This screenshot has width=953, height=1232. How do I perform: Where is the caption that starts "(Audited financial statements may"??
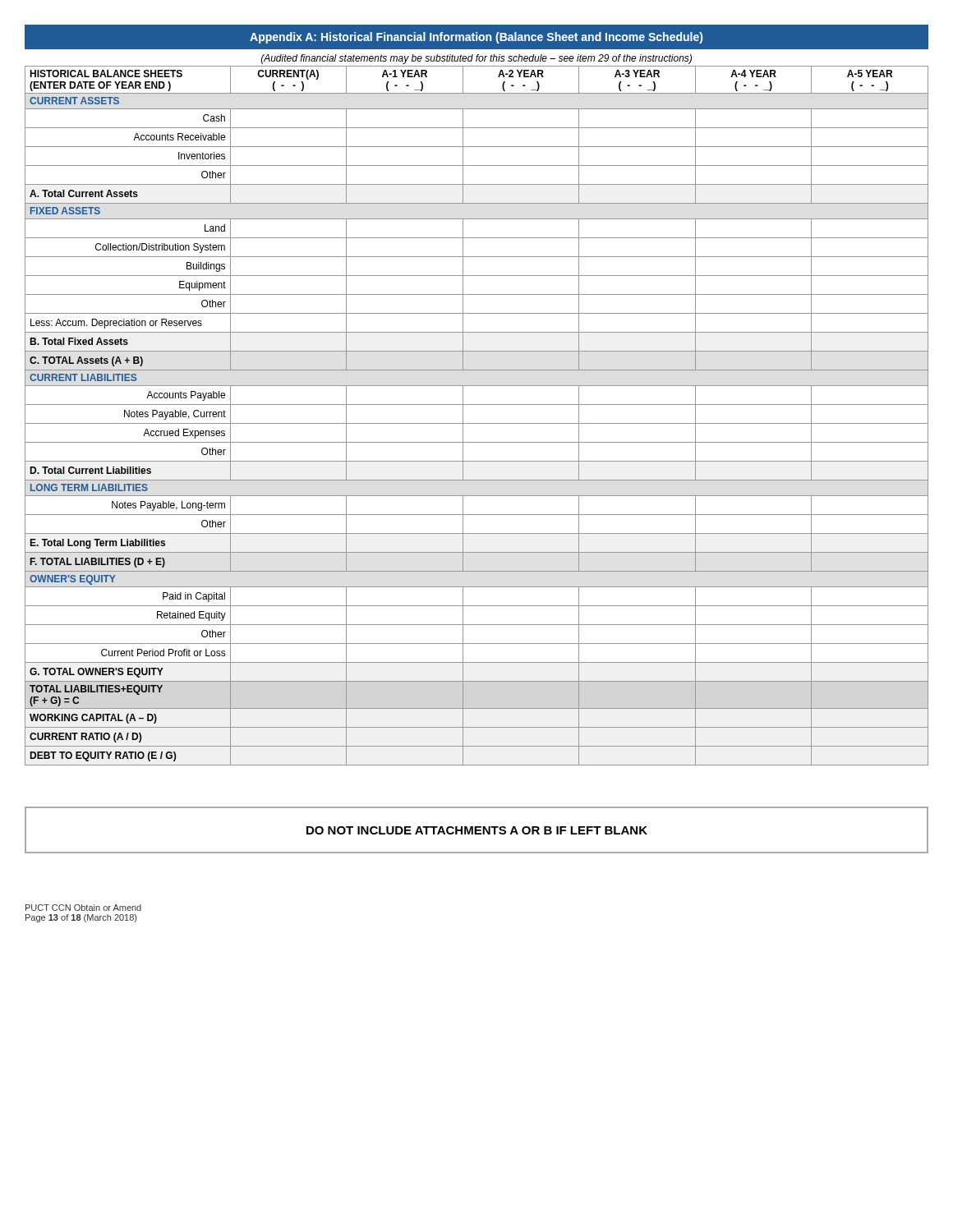click(476, 58)
